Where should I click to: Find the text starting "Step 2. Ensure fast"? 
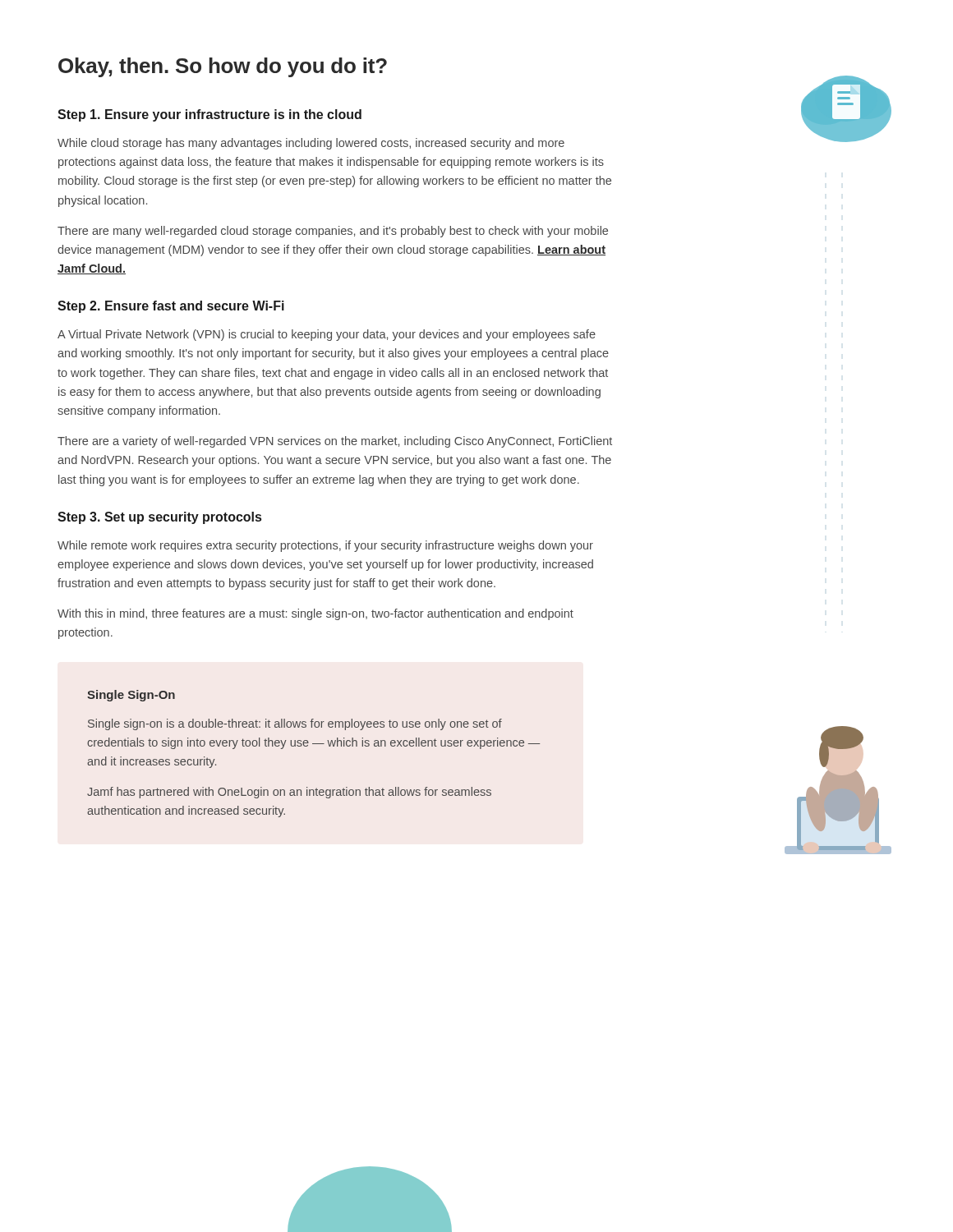[x=171, y=306]
